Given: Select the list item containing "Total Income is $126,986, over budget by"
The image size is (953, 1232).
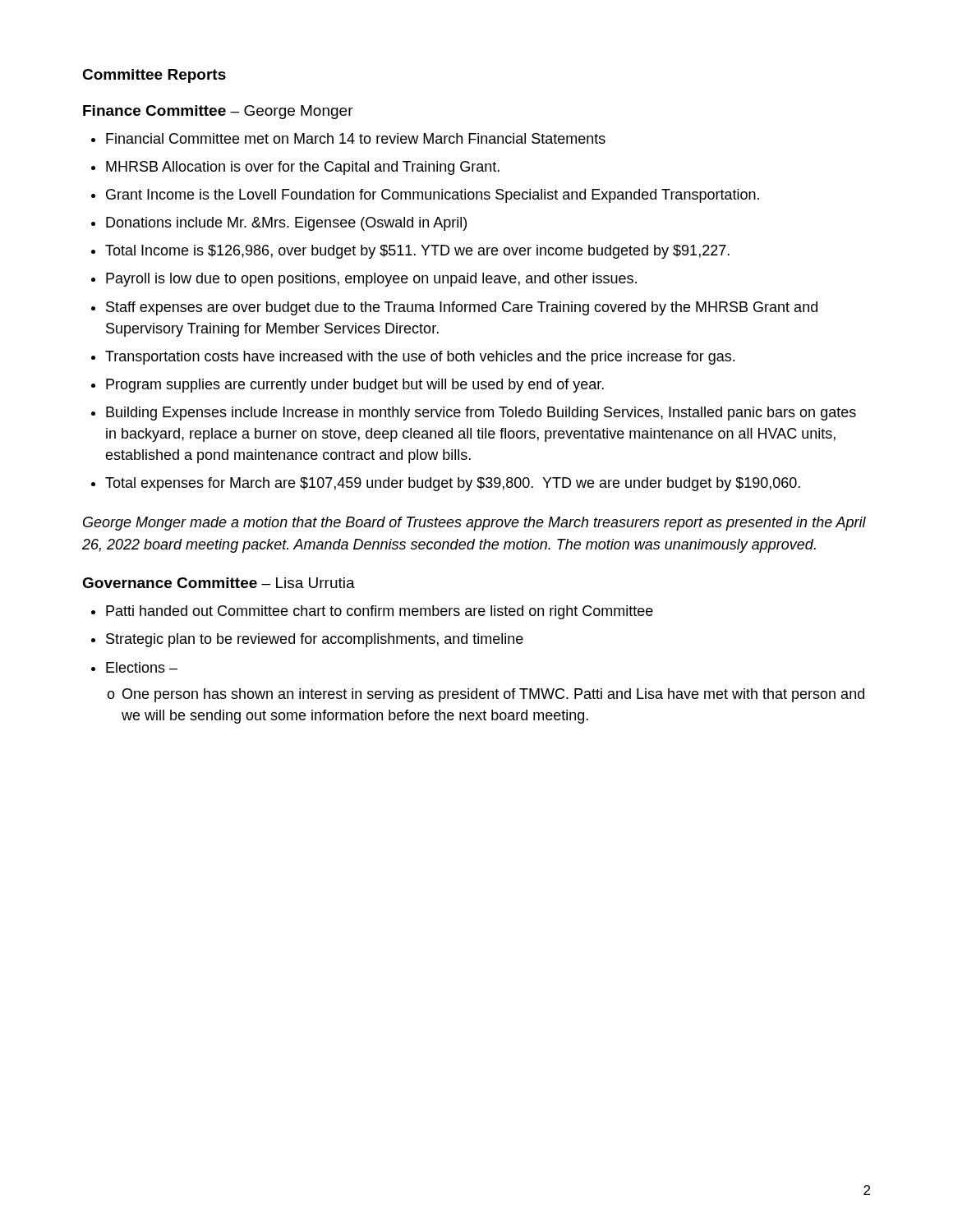Looking at the screenshot, I should click(x=488, y=251).
